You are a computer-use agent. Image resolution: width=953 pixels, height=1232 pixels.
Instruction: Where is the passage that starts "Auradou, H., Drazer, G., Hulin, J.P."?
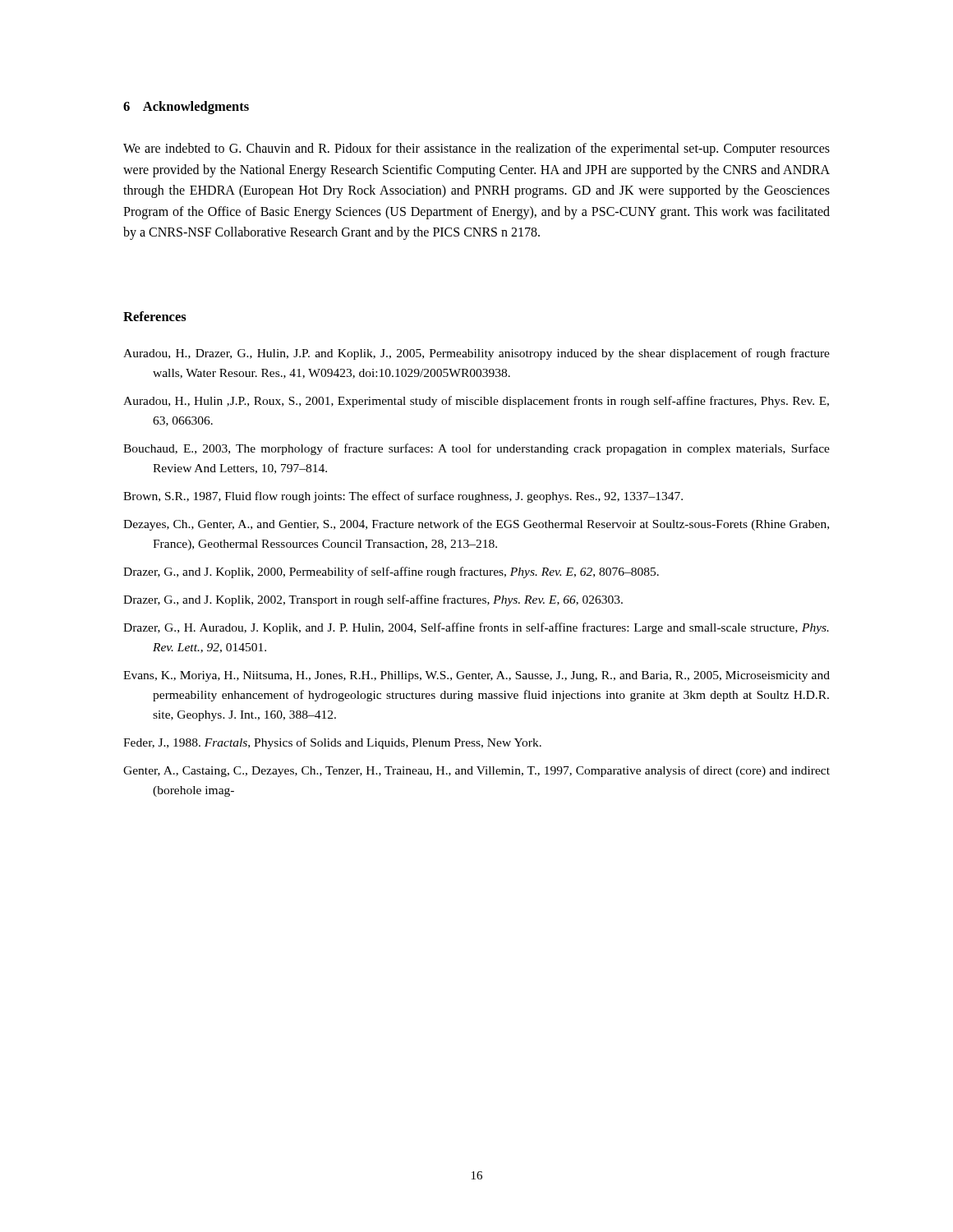coord(476,363)
